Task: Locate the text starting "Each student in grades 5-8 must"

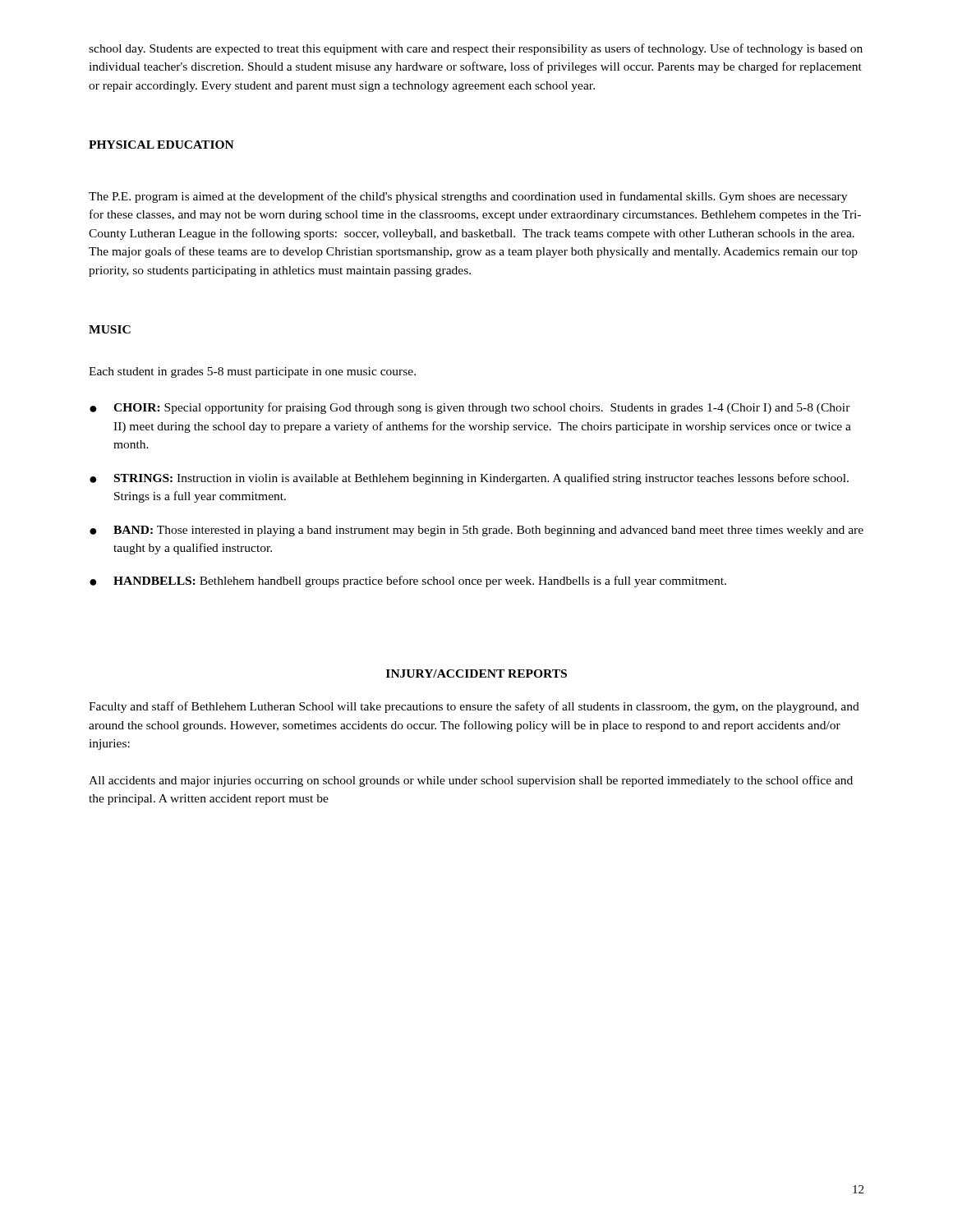Action: coord(253,371)
